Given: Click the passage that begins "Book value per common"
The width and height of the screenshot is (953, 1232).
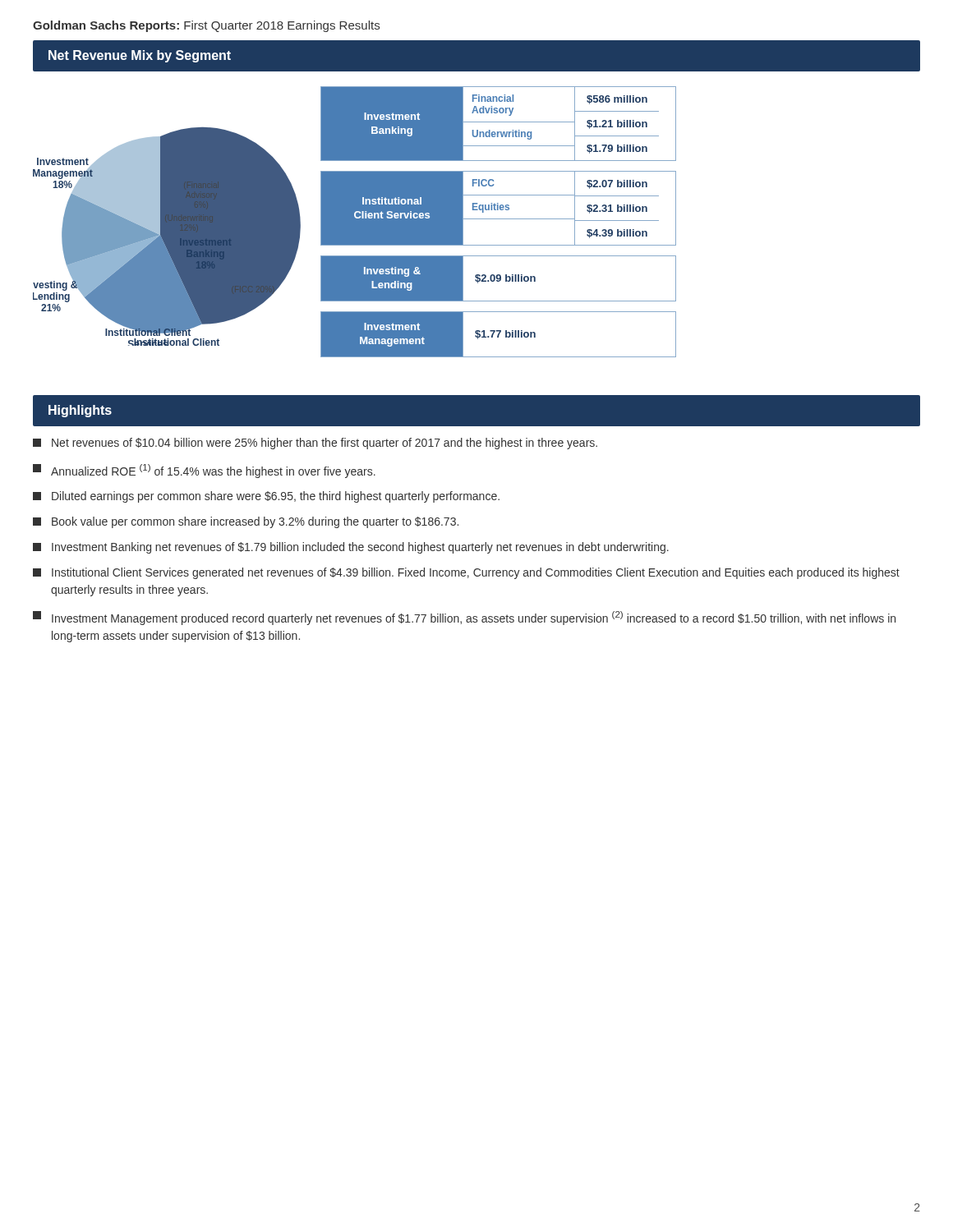Looking at the screenshot, I should pyautogui.click(x=246, y=522).
